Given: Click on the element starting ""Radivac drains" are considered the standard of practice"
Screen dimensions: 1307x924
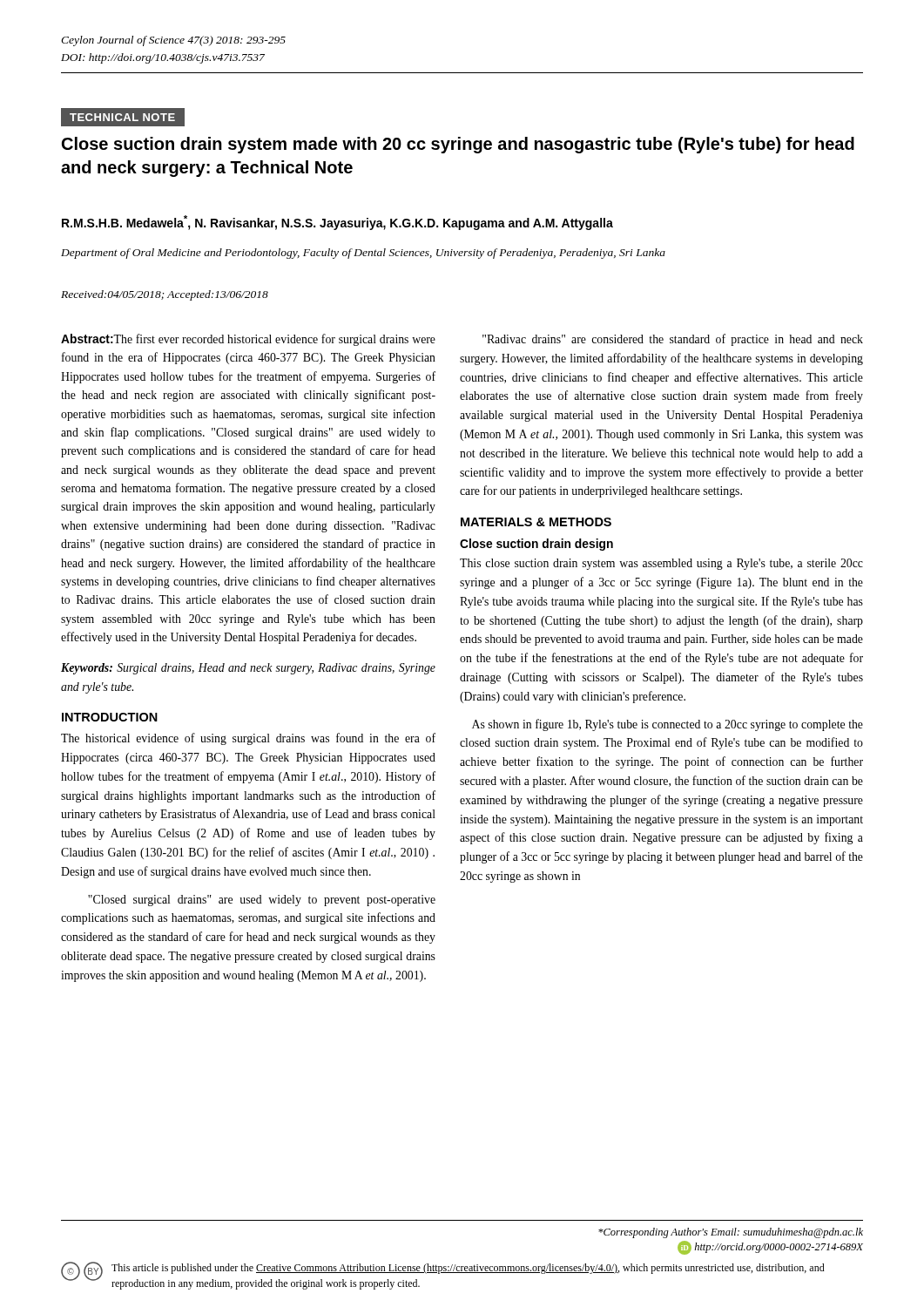Looking at the screenshot, I should [x=661, y=416].
